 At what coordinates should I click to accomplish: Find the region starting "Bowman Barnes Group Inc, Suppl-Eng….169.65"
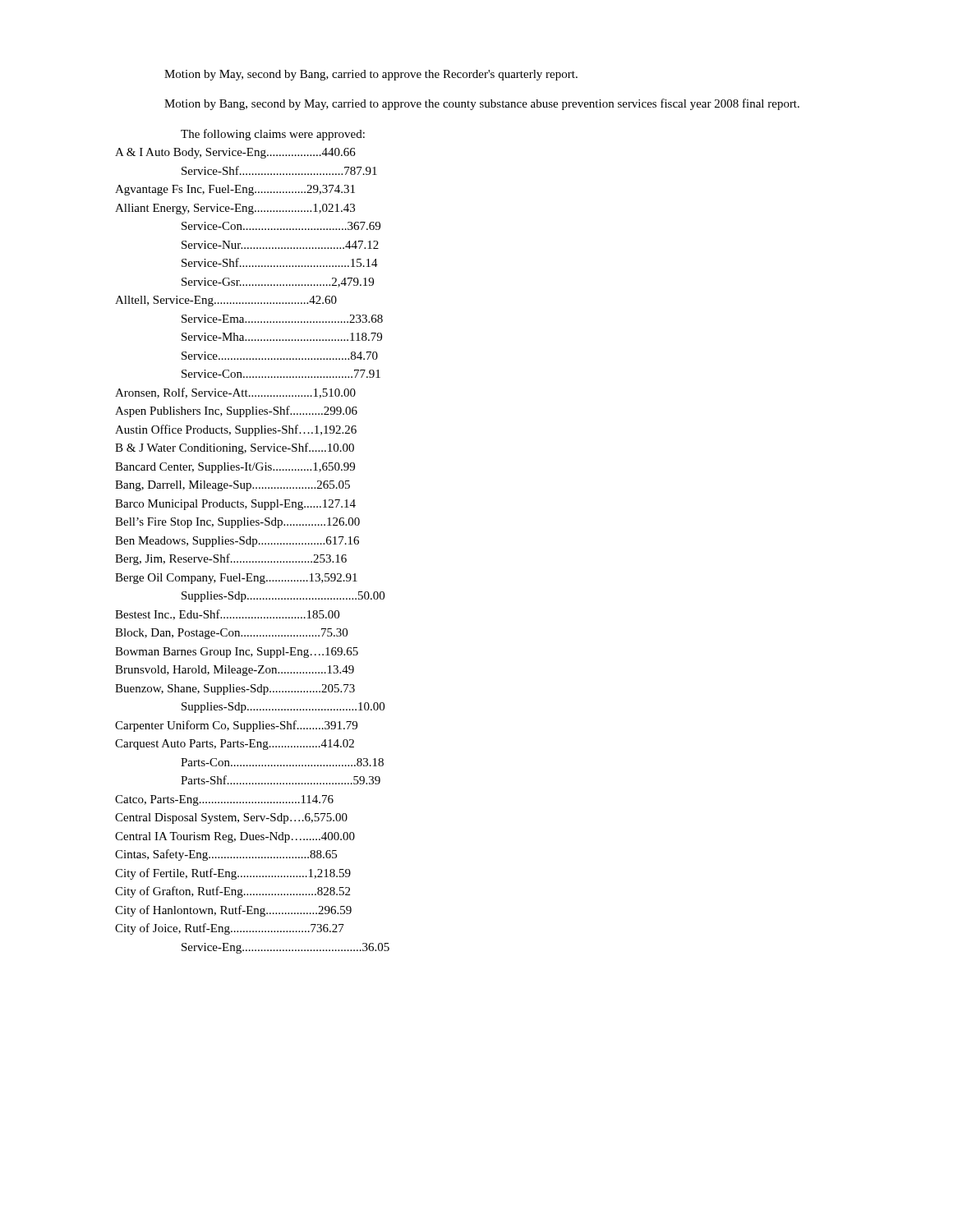coord(237,651)
